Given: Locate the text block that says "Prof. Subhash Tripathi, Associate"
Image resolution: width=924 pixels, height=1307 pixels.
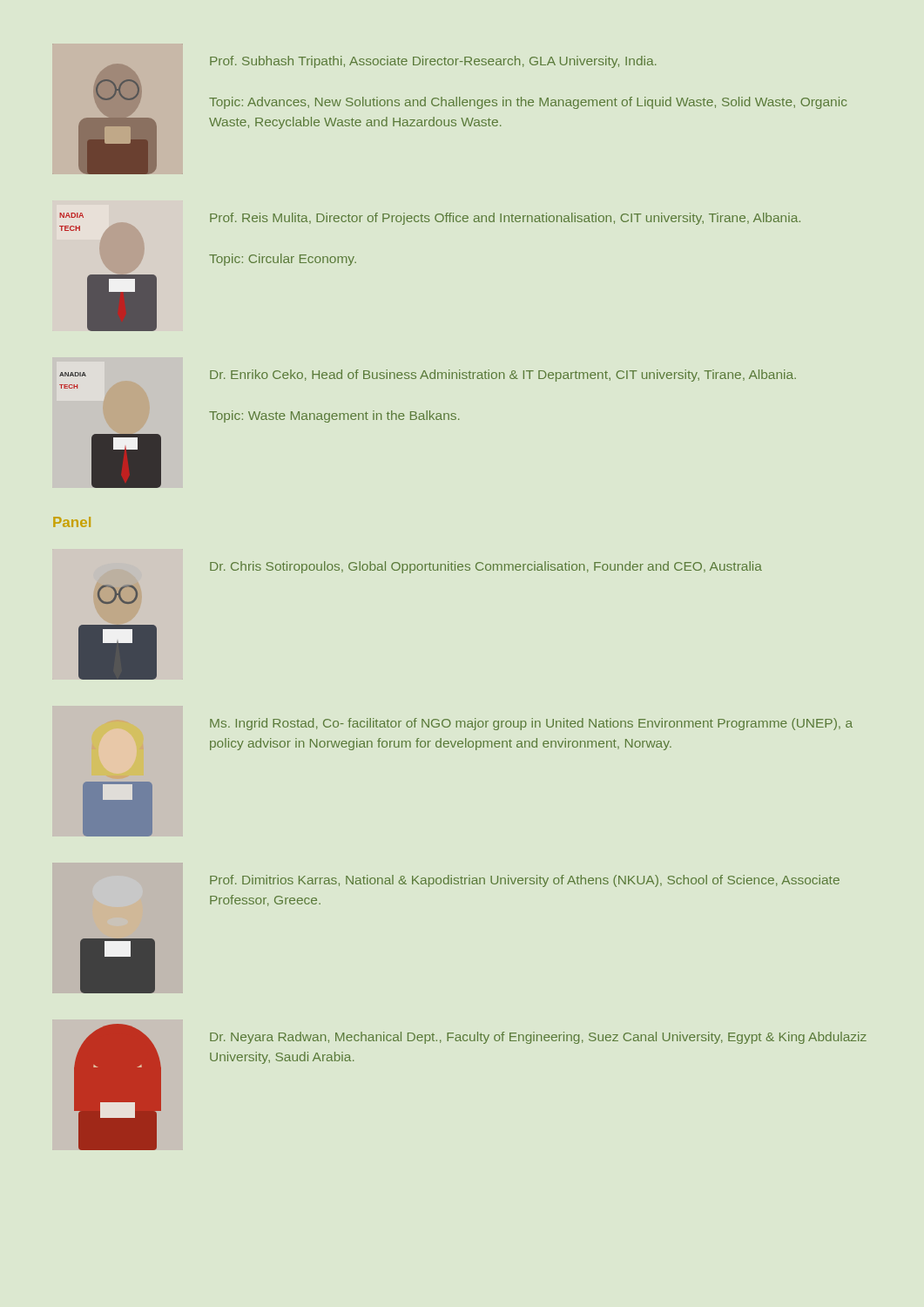Looking at the screenshot, I should click(x=528, y=91).
